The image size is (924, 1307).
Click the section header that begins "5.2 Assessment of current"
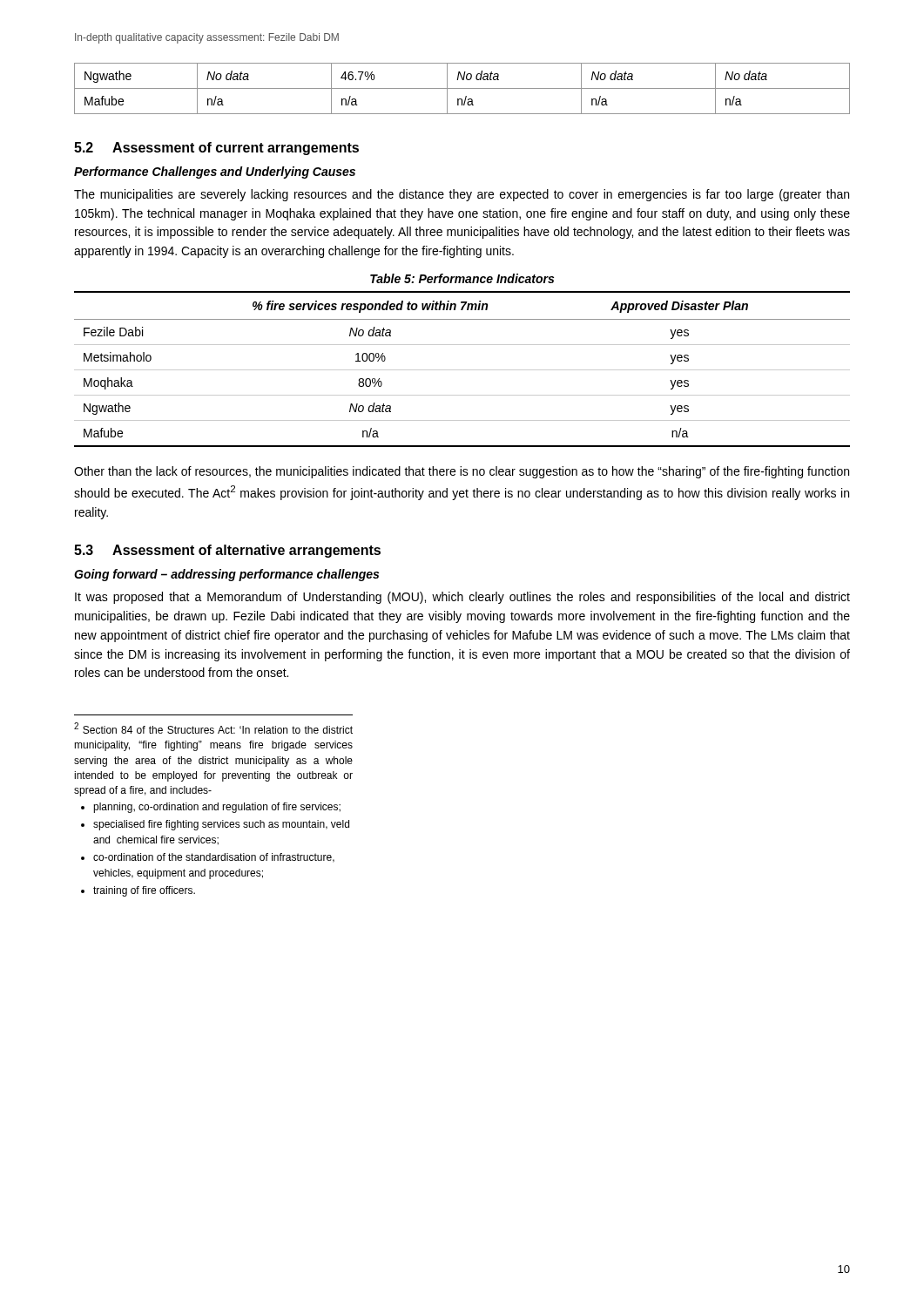point(217,148)
